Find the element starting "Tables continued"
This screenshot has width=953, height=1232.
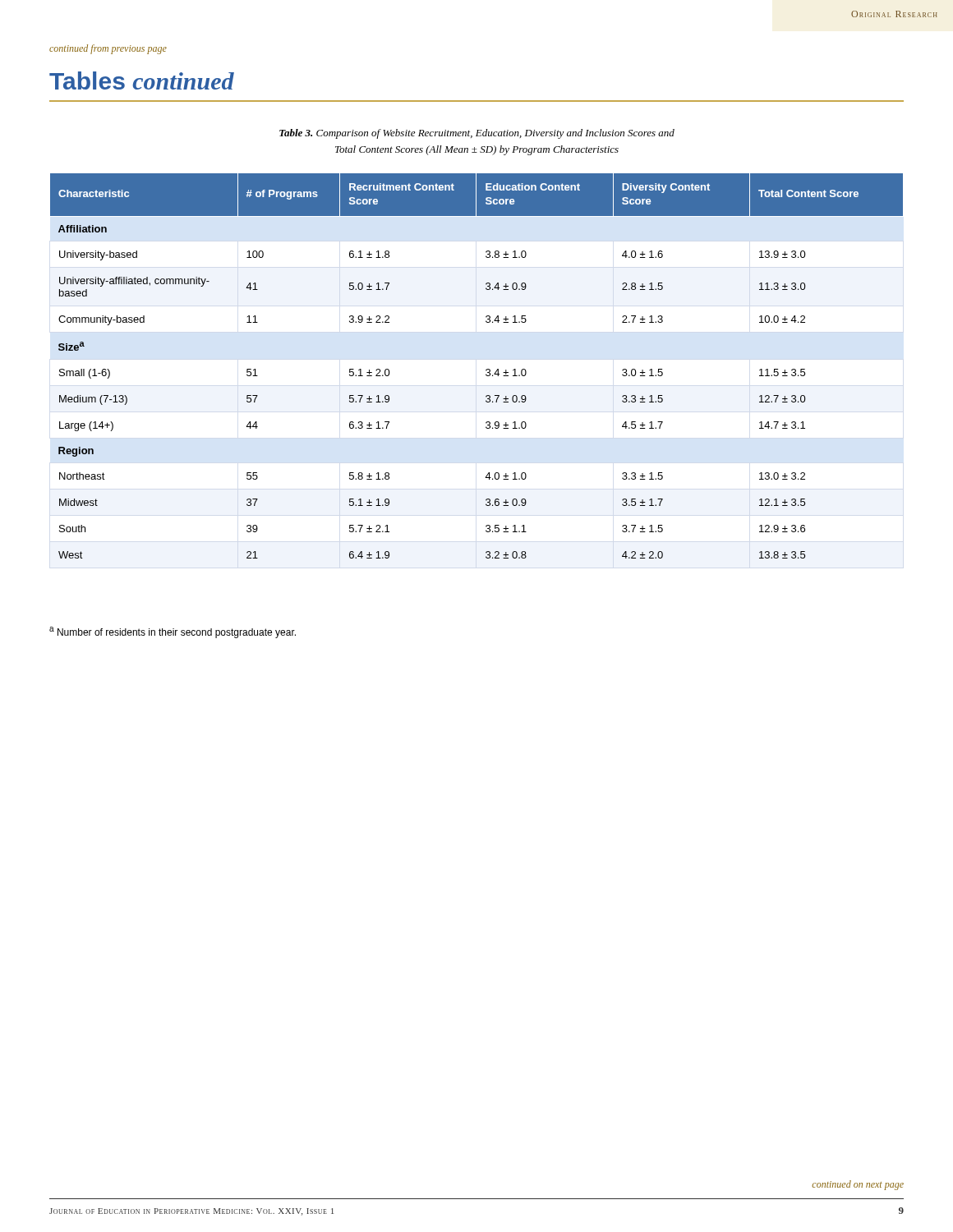tap(142, 81)
